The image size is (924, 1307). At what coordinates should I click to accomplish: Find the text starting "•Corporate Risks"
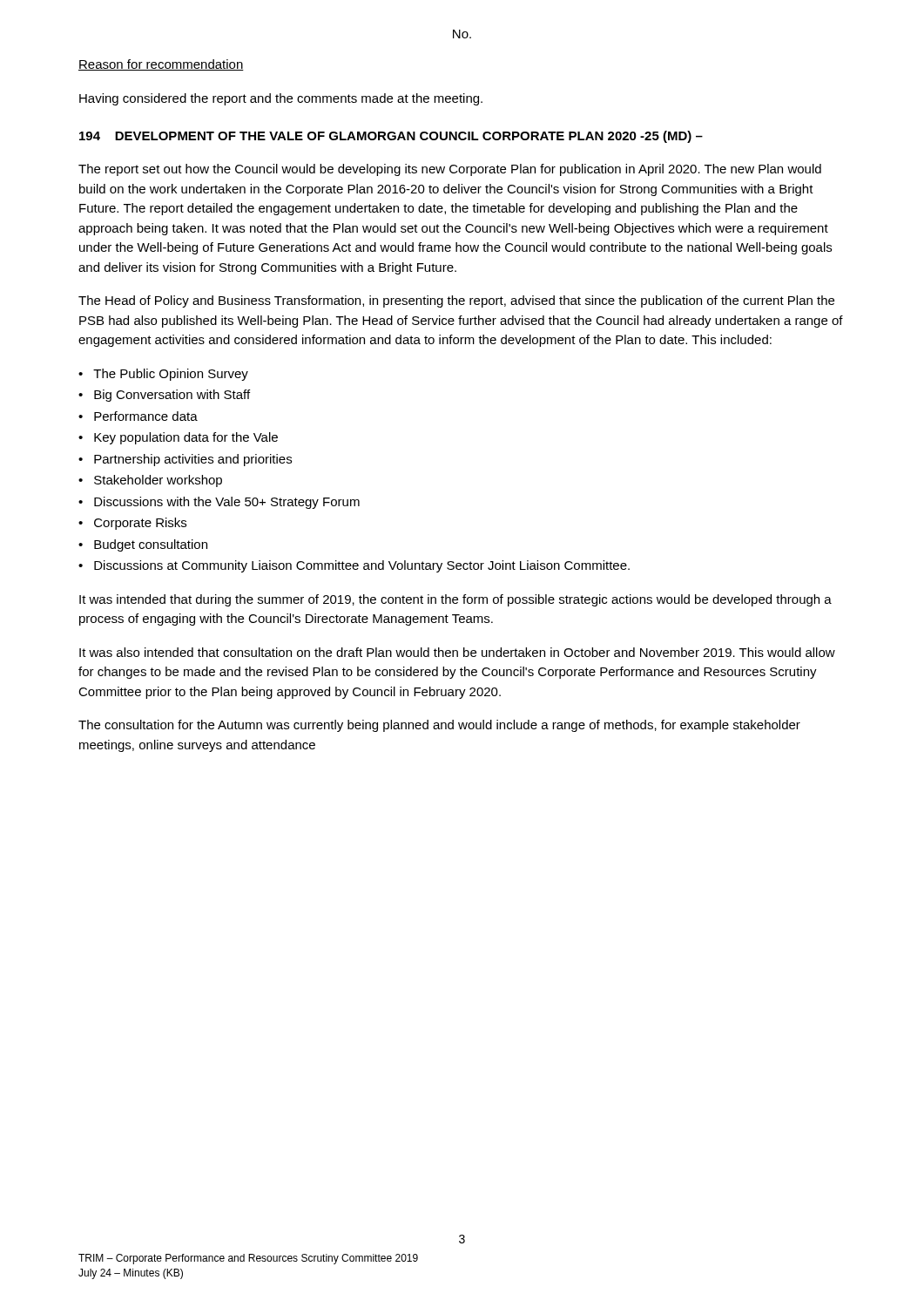(133, 523)
